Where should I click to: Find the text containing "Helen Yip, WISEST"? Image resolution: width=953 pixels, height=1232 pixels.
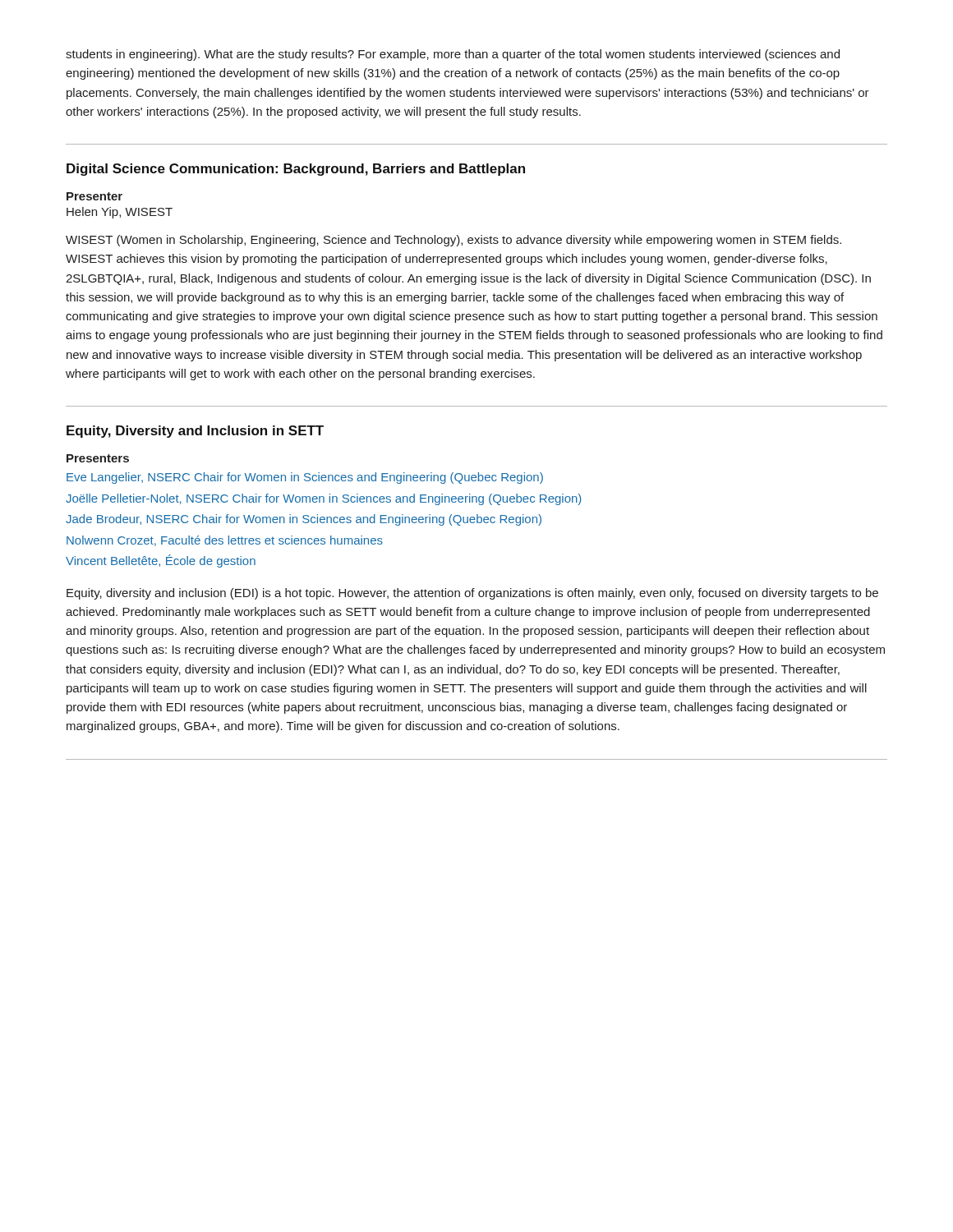[119, 211]
